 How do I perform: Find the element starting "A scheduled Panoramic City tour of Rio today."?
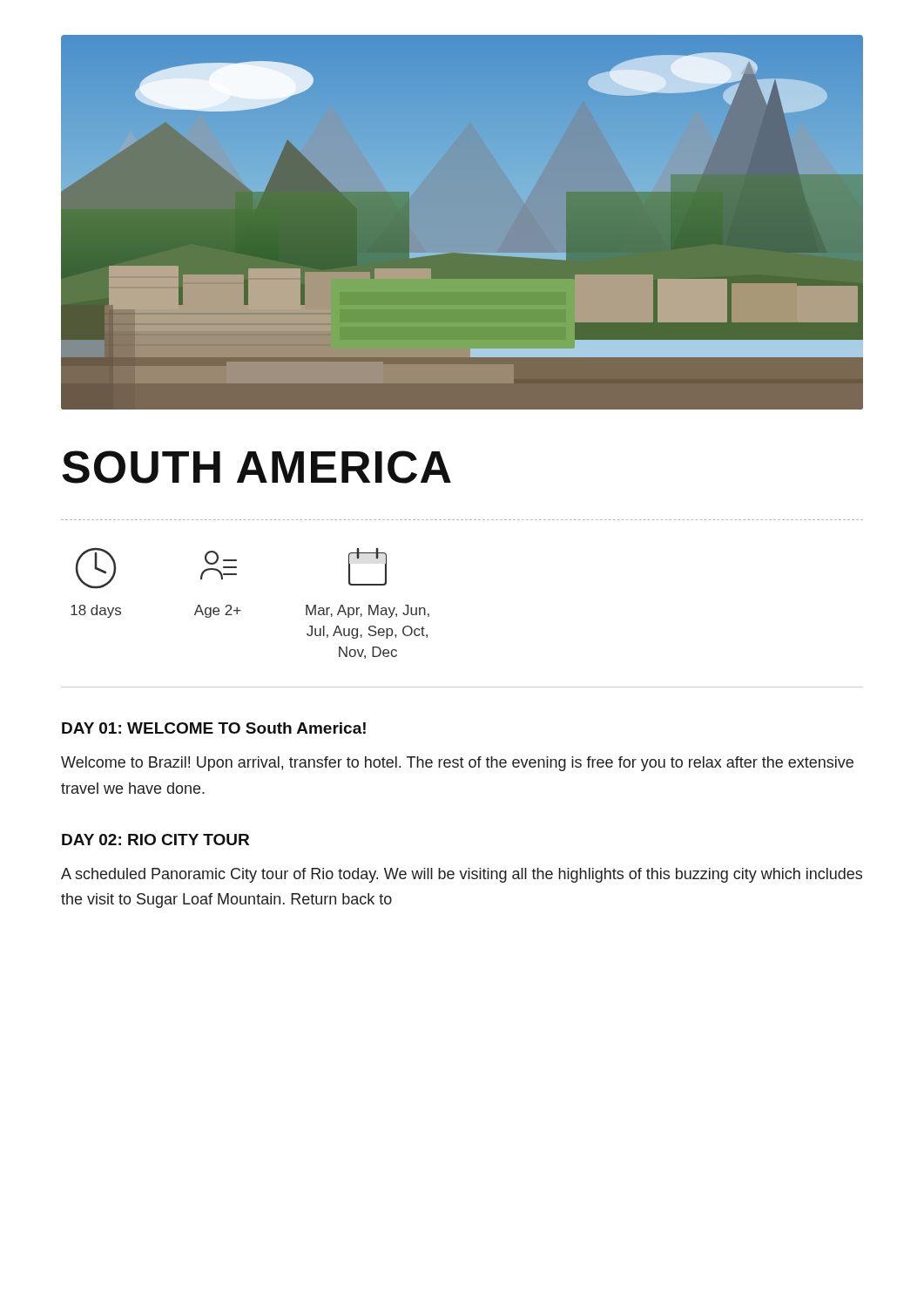pos(462,887)
